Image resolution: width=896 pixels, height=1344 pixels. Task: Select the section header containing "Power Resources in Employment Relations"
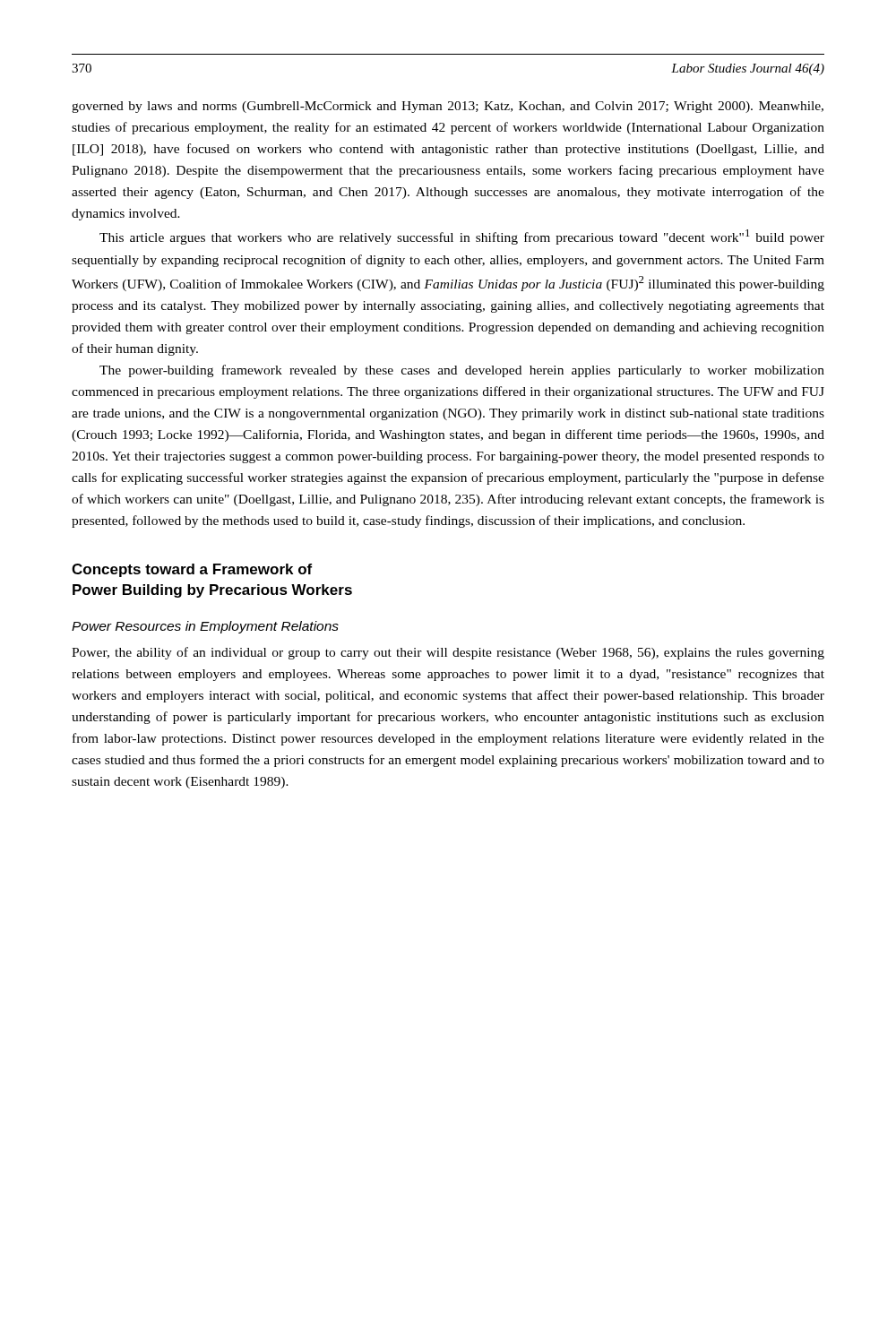tap(205, 627)
